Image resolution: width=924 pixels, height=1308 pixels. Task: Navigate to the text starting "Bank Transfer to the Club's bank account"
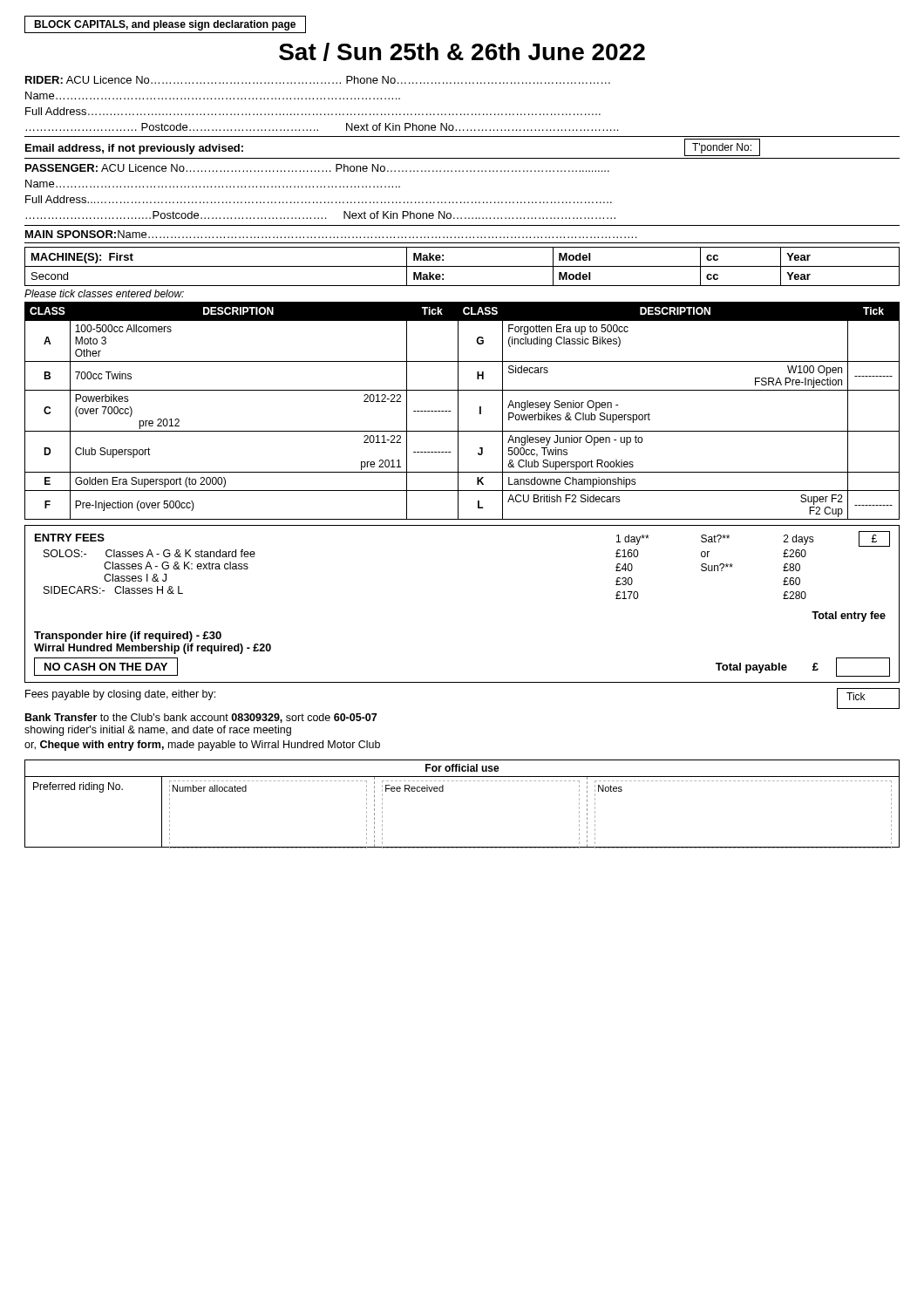tap(201, 723)
